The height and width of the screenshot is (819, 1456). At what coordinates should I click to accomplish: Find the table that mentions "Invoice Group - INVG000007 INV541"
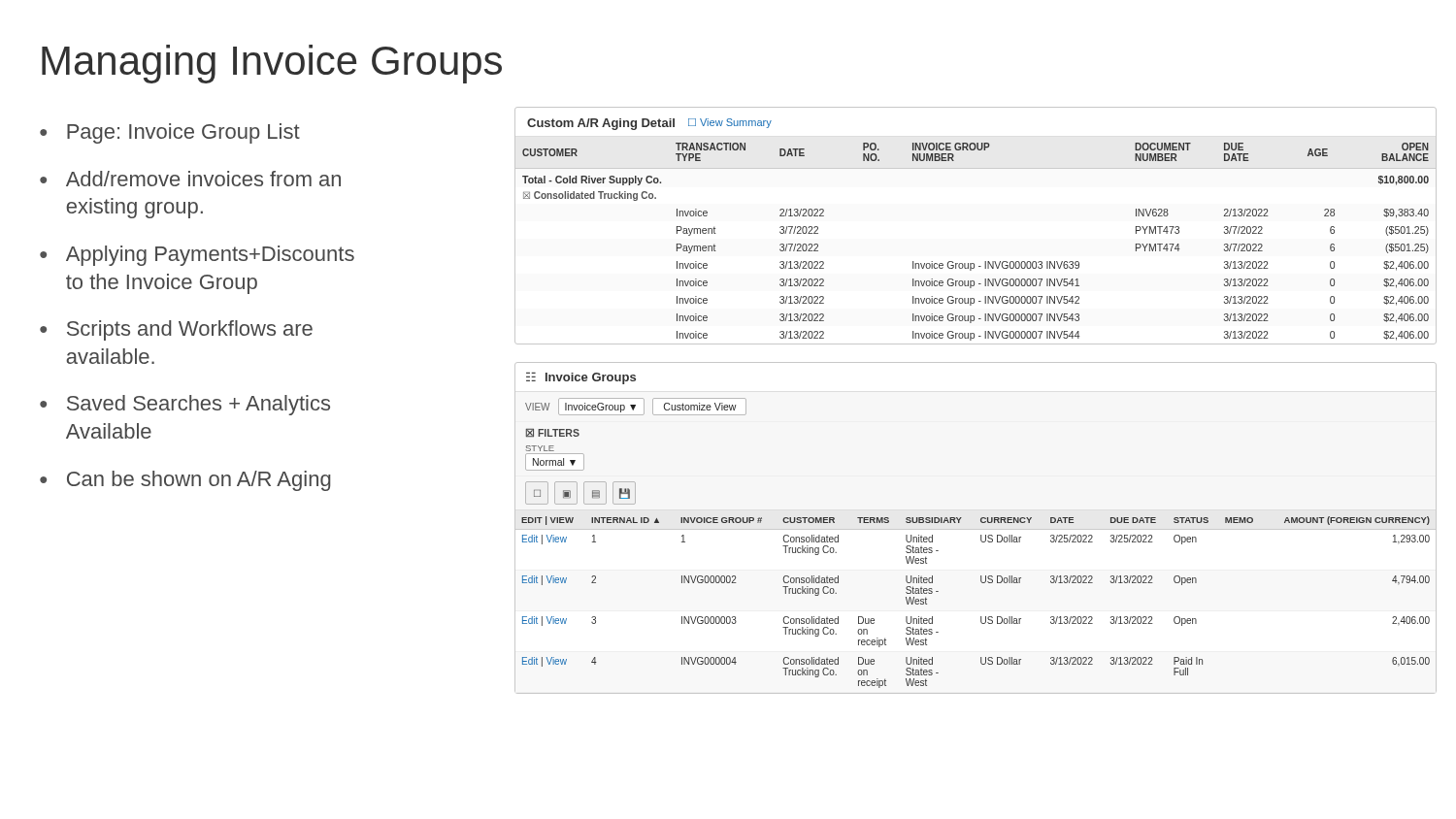[976, 226]
